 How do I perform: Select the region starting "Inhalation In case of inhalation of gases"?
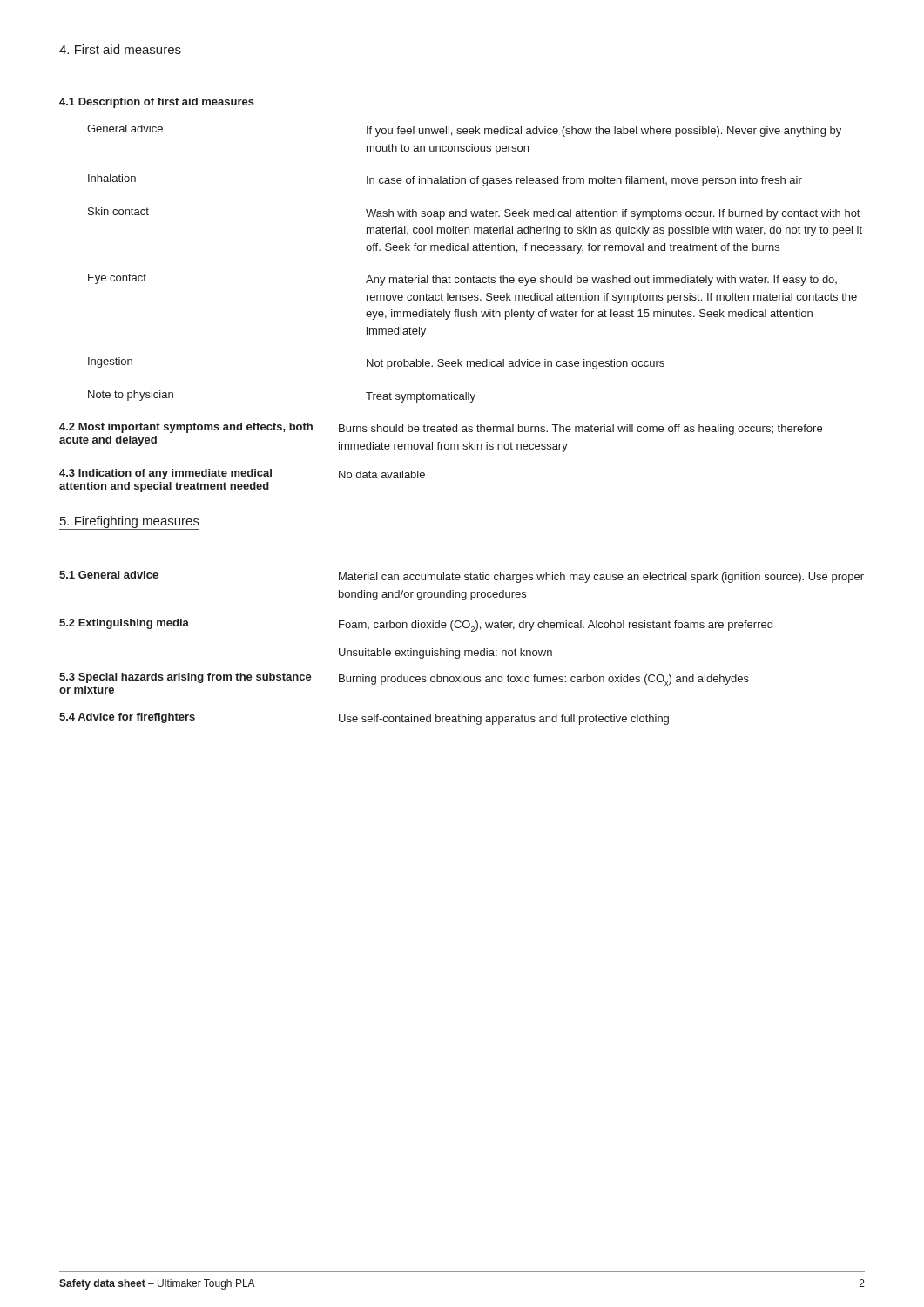476,180
